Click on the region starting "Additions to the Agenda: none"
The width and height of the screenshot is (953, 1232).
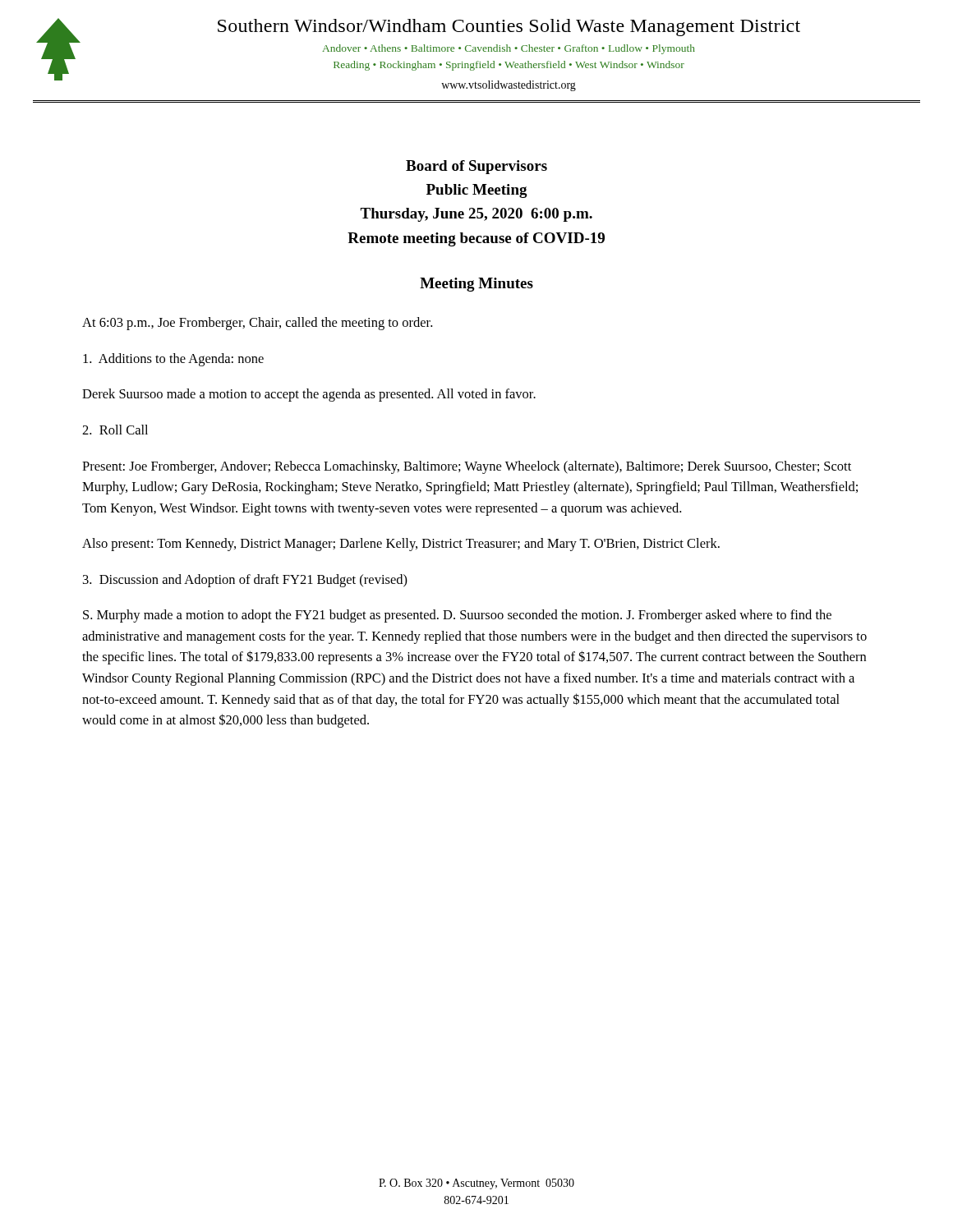[173, 358]
